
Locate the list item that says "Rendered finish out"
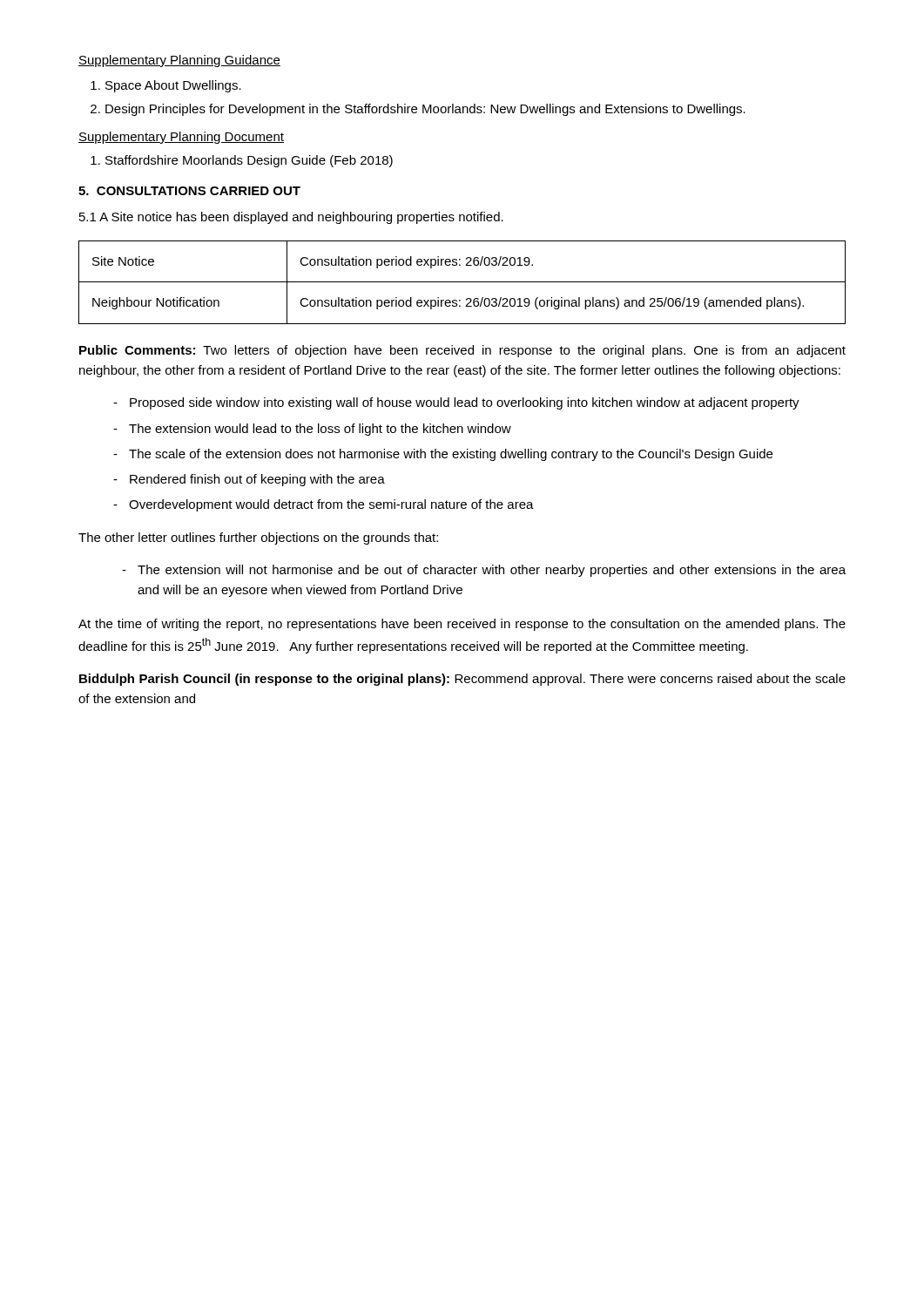[257, 479]
